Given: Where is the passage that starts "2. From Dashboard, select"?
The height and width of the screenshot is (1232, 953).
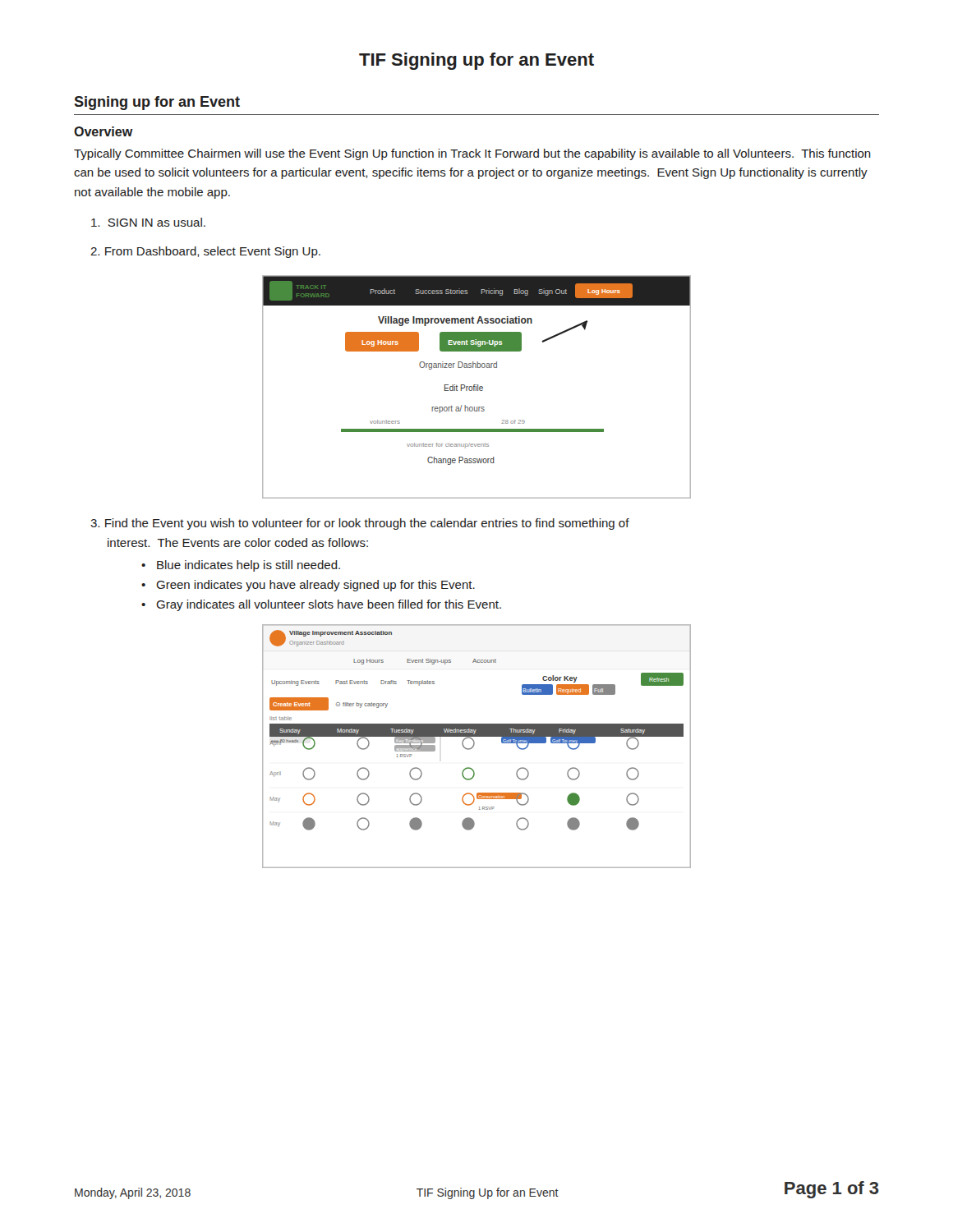Looking at the screenshot, I should [206, 251].
